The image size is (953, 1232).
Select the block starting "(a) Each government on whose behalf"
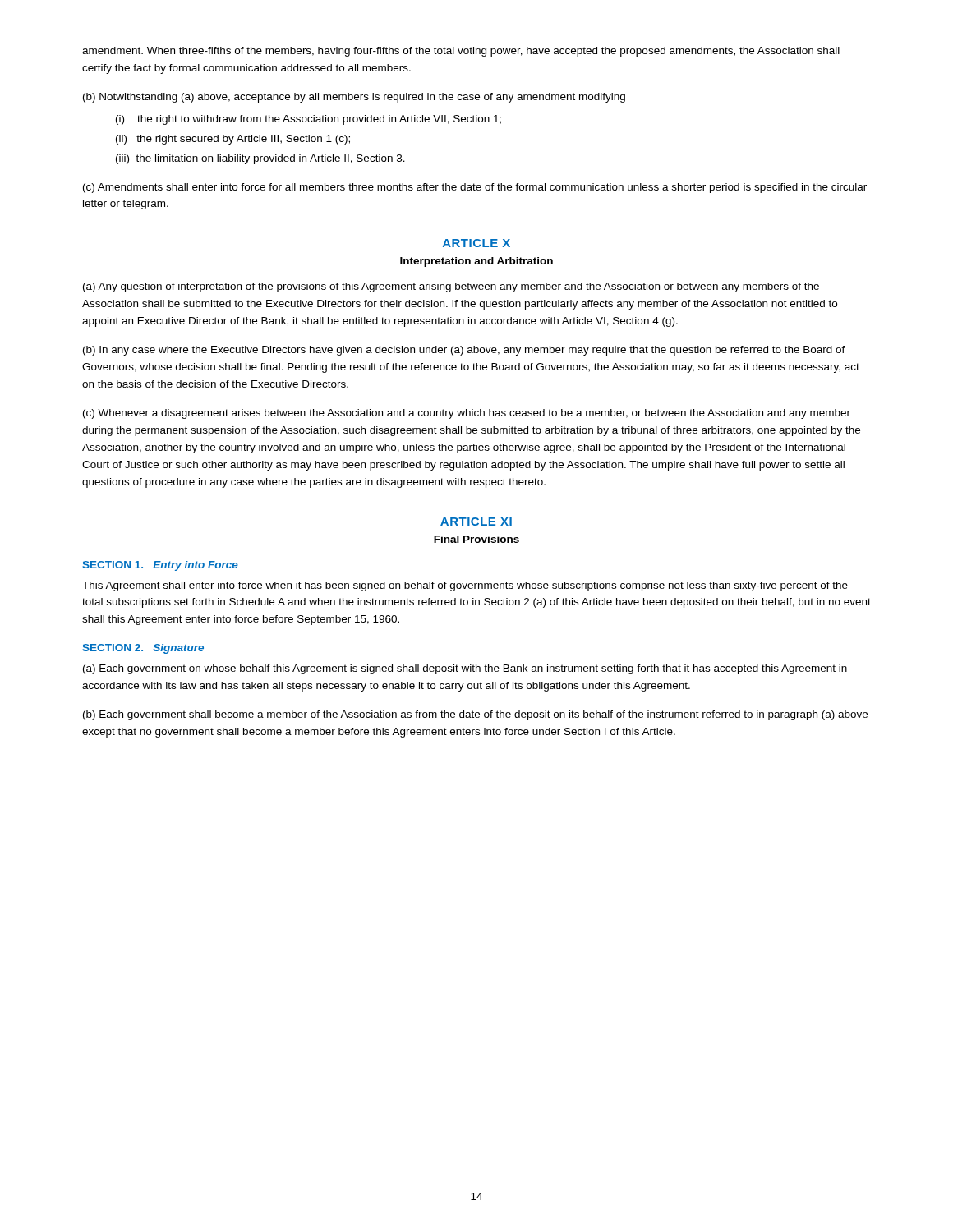click(465, 677)
